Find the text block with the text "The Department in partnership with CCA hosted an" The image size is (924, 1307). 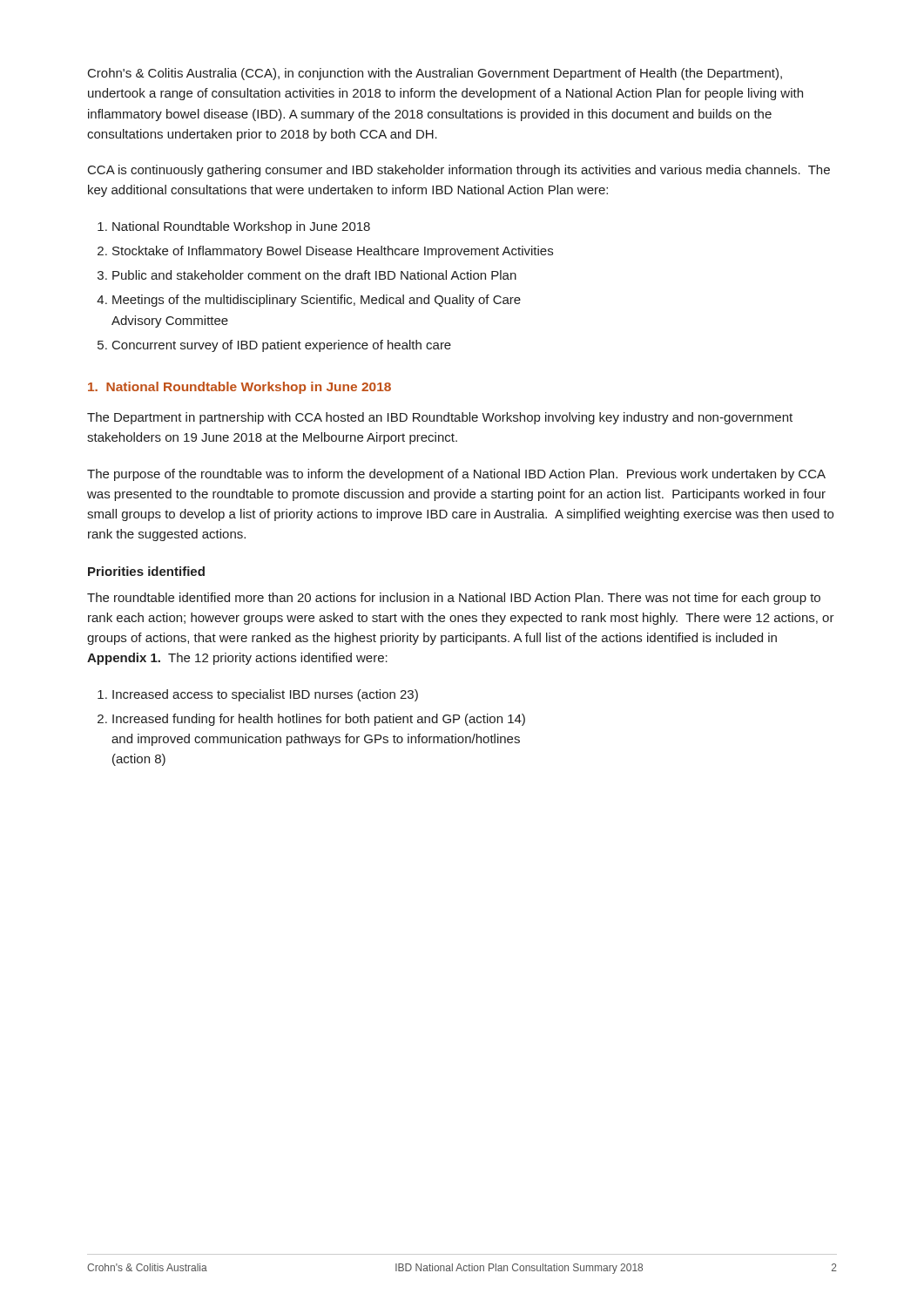tap(440, 427)
